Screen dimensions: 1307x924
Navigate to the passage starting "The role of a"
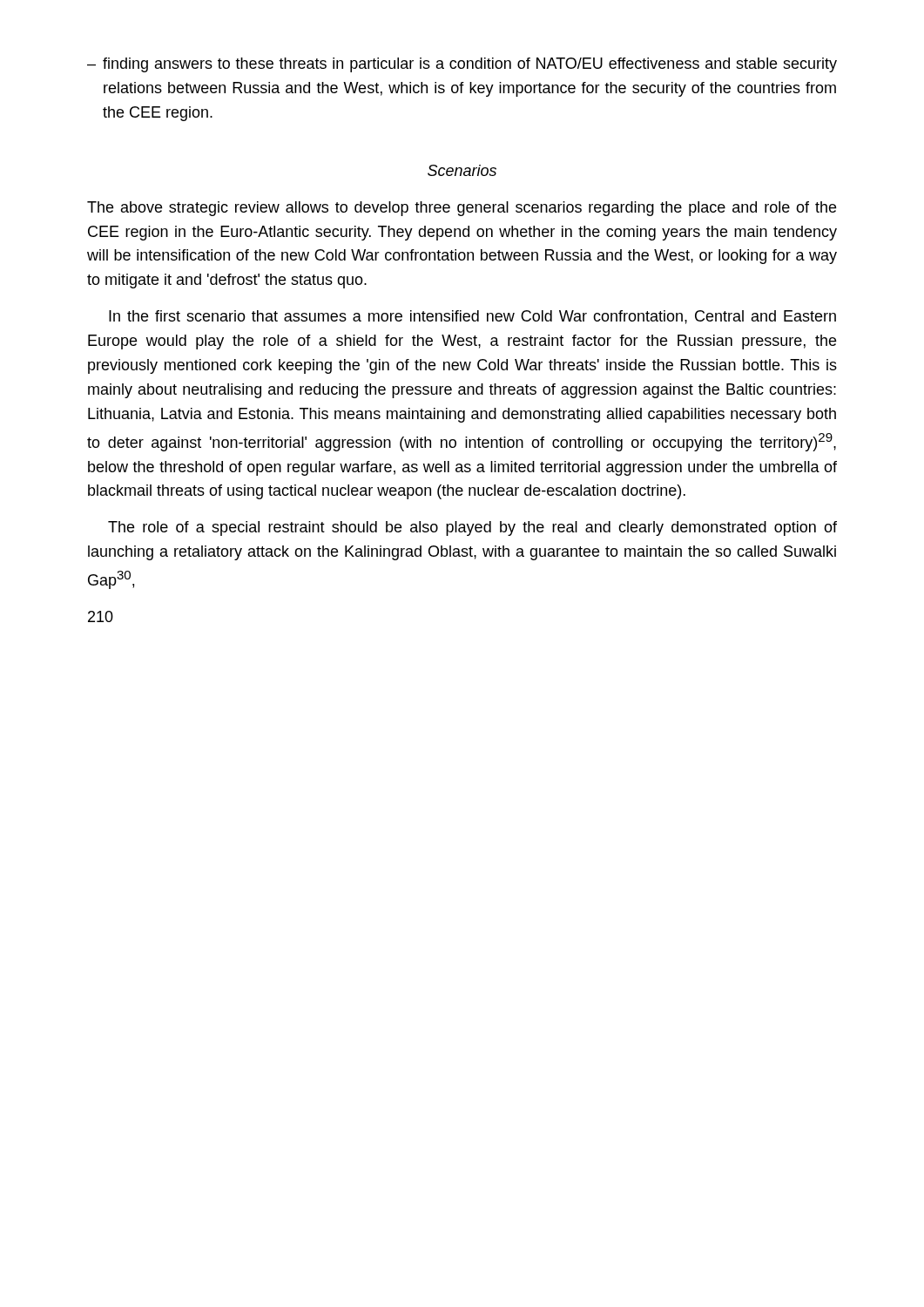[462, 554]
